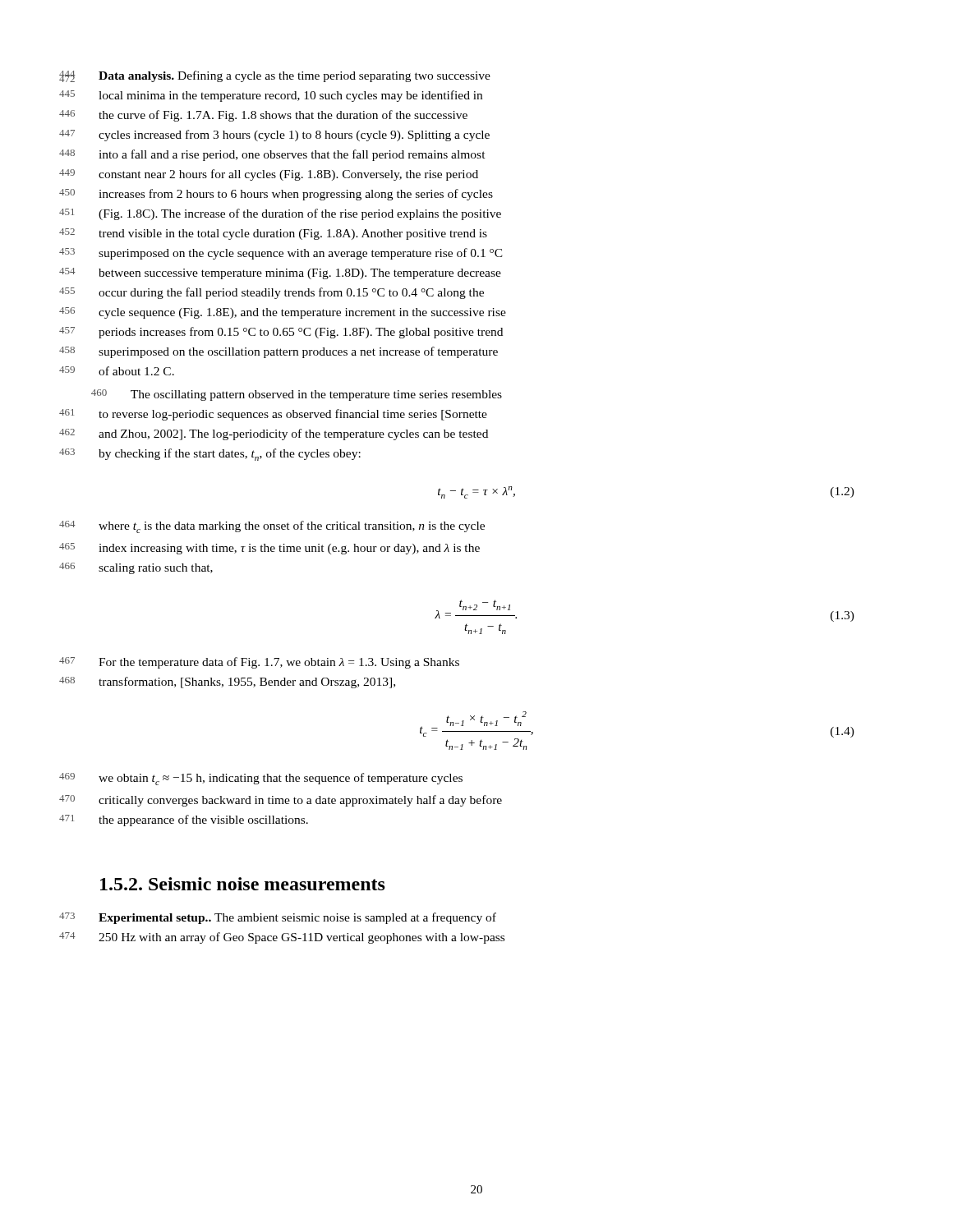Navigate to the element starting "467For the temperature data of"
The width and height of the screenshot is (953, 1232).
(279, 663)
